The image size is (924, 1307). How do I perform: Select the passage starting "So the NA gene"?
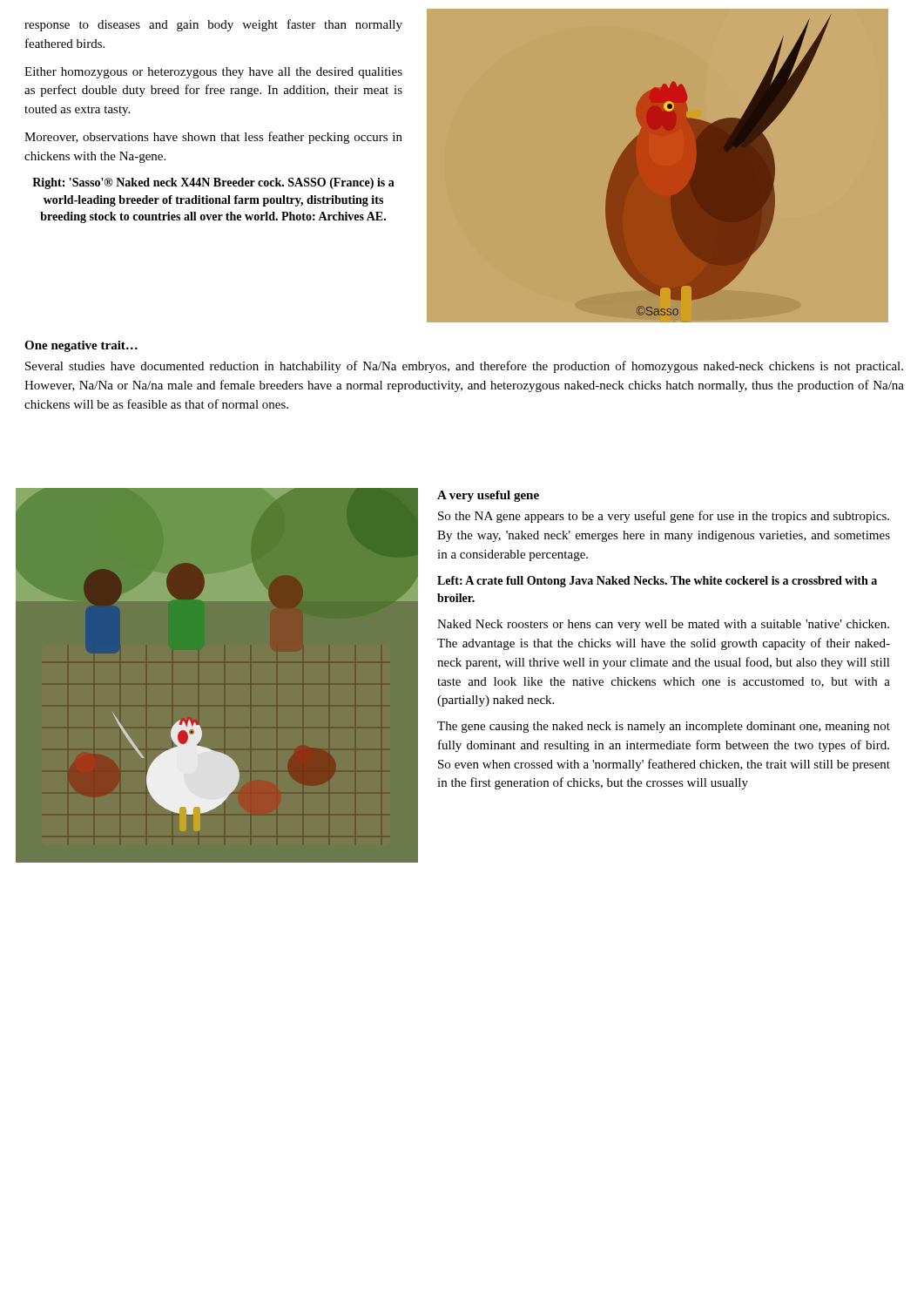664,536
